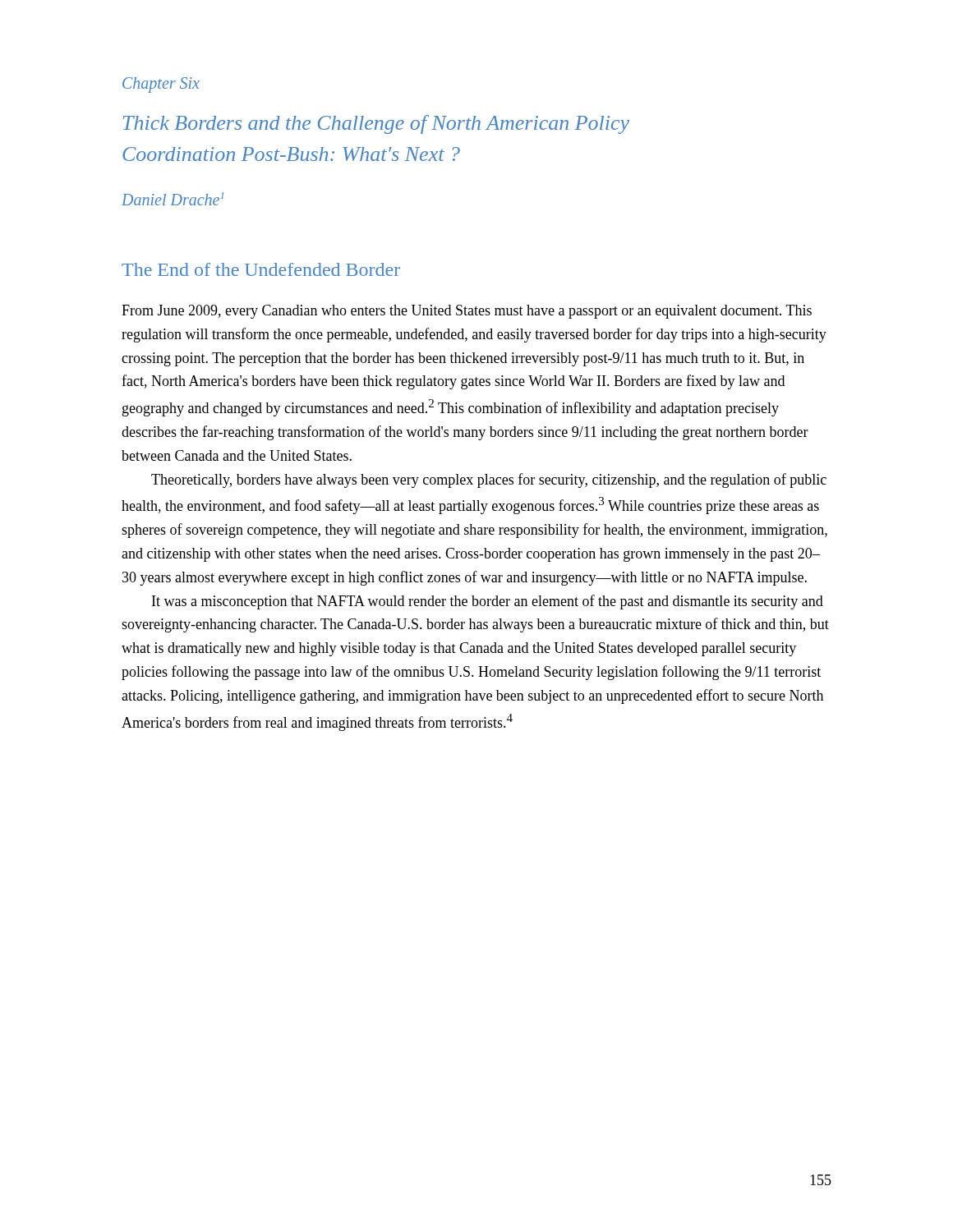Point to the block starting "From June 2009, every Canadian who"
This screenshot has height=1232, width=953.
[476, 383]
